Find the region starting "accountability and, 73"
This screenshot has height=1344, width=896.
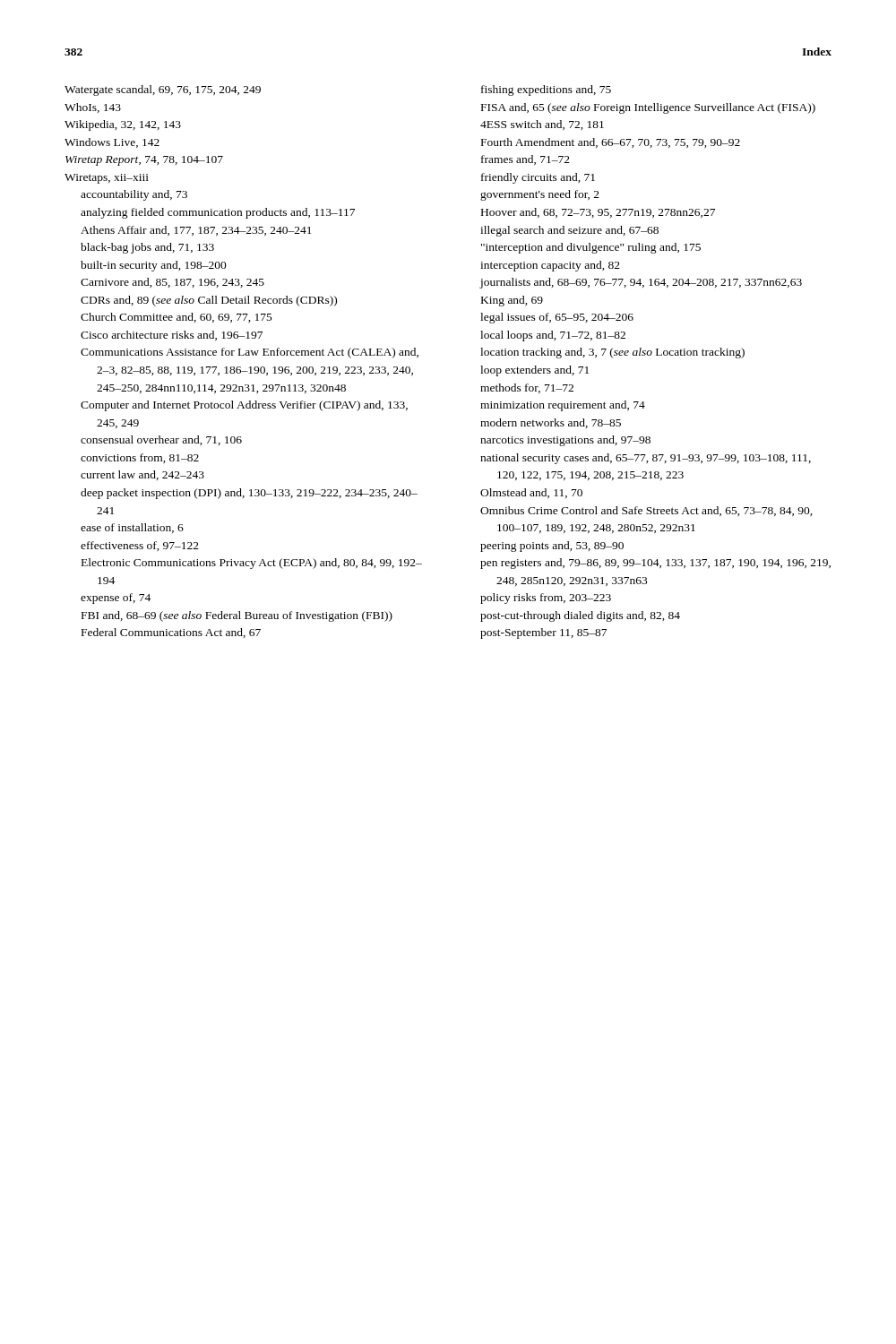click(x=134, y=194)
